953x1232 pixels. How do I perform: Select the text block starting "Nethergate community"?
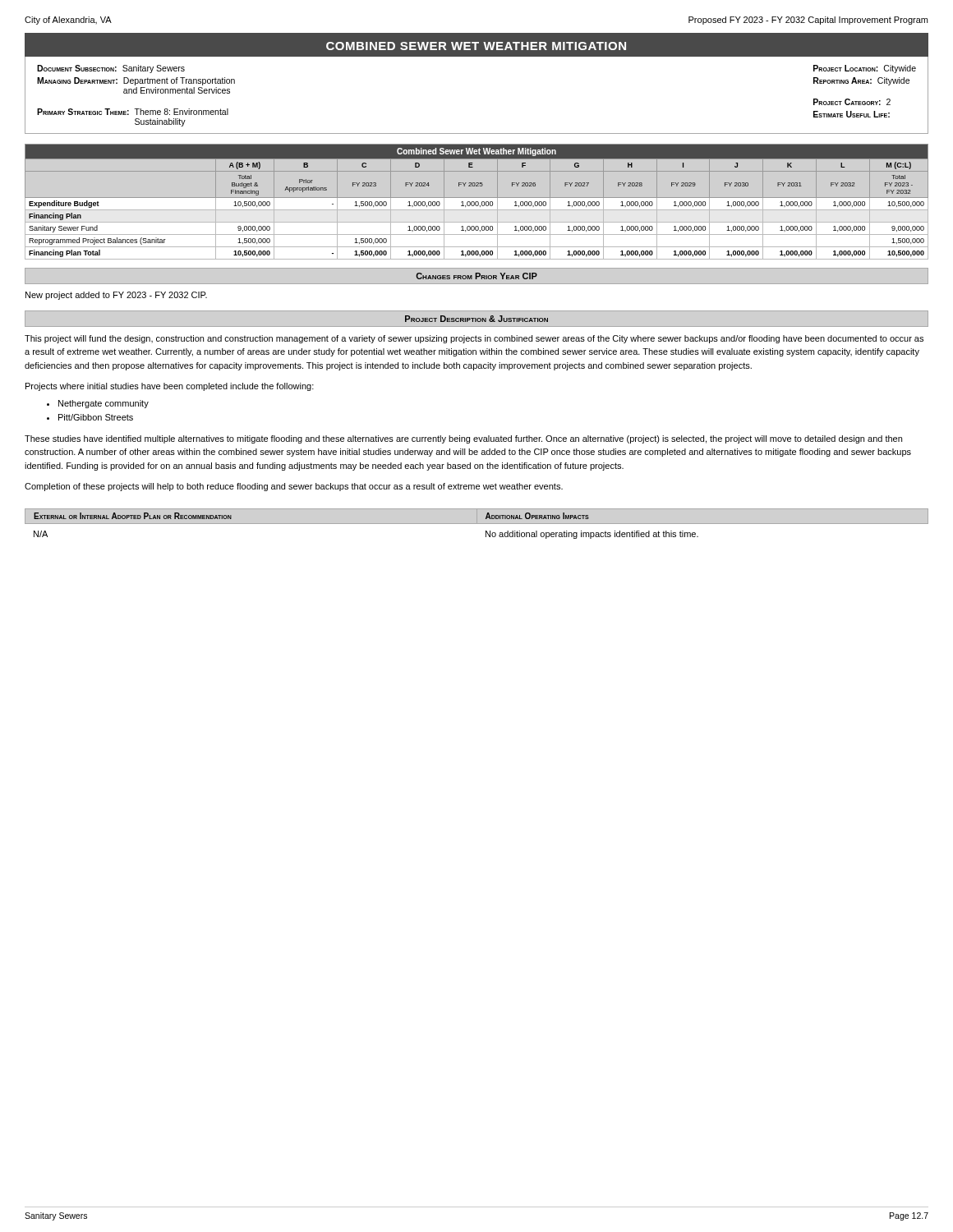(103, 403)
